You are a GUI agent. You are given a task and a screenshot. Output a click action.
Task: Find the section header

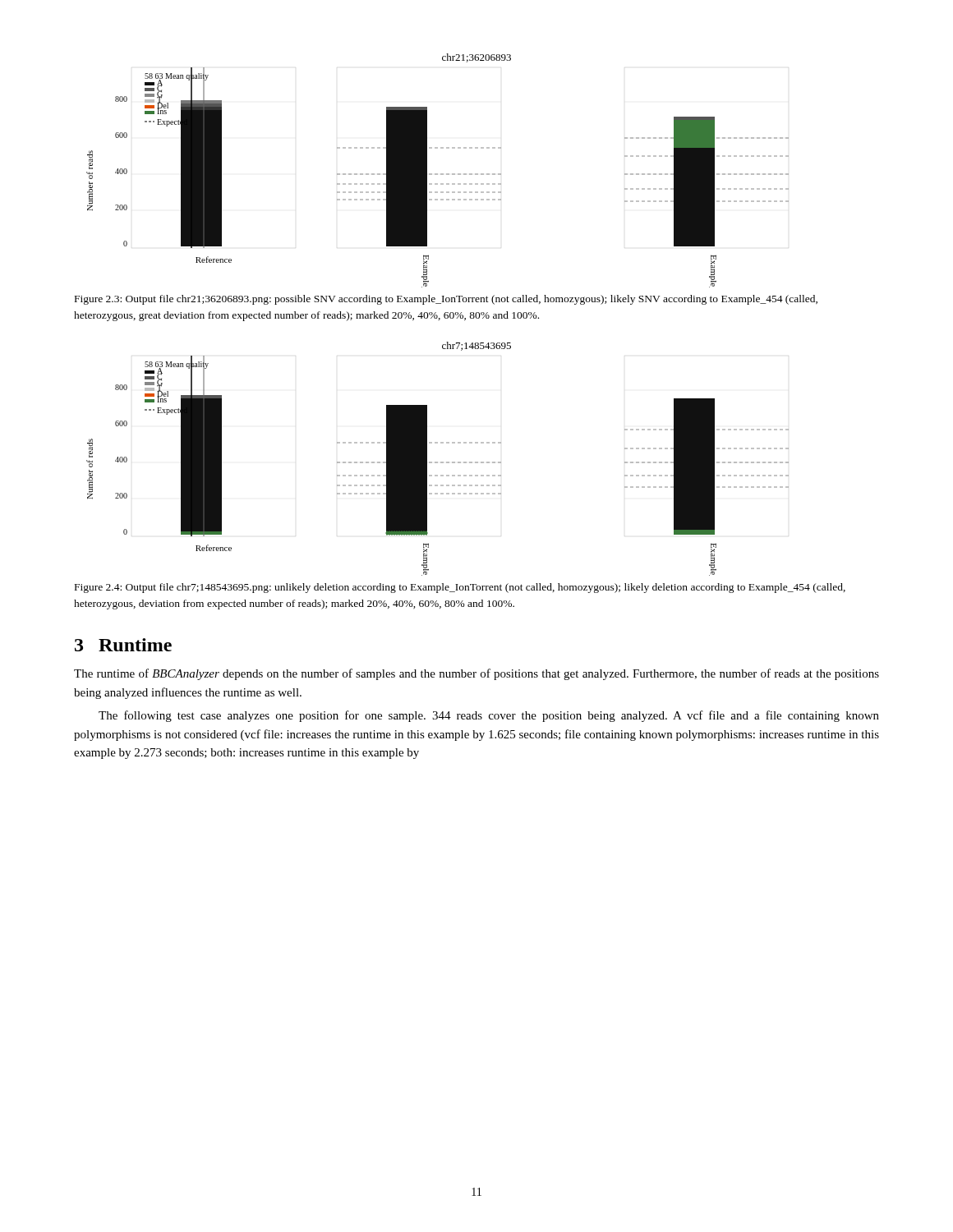[123, 645]
